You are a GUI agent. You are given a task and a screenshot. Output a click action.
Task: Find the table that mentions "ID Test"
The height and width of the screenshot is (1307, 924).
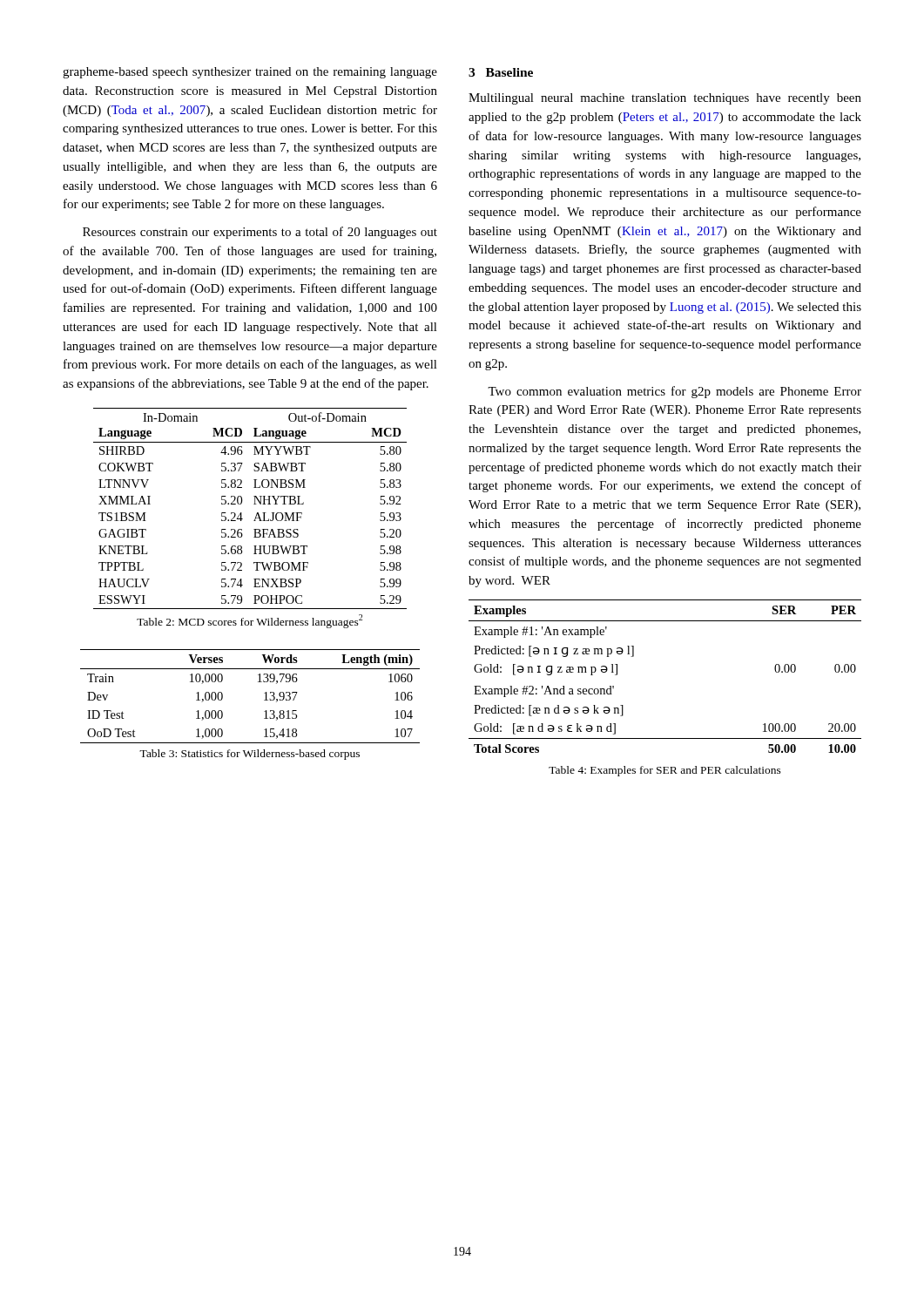click(250, 696)
